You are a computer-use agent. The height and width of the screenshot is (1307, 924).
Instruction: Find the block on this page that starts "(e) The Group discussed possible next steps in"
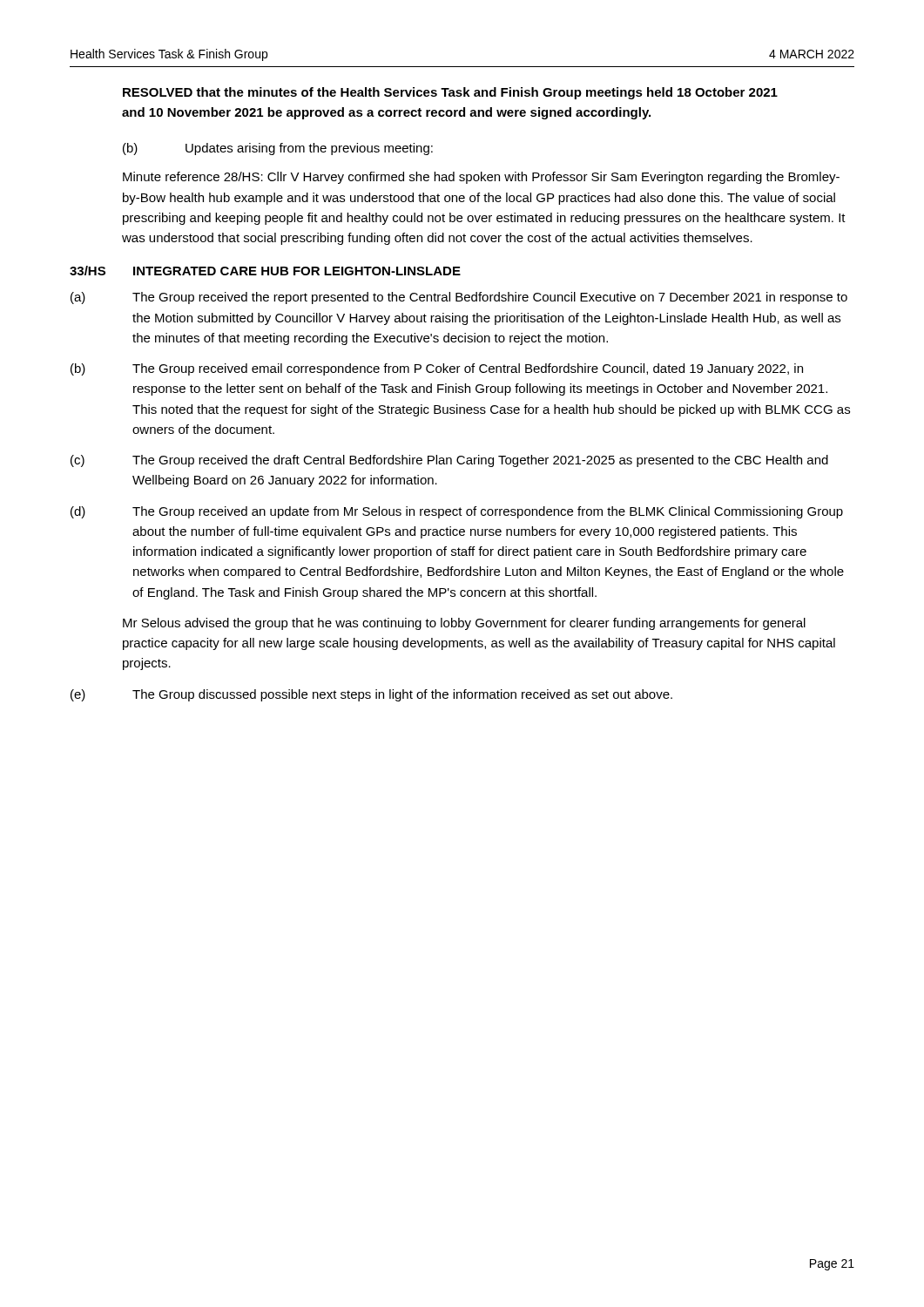462,694
